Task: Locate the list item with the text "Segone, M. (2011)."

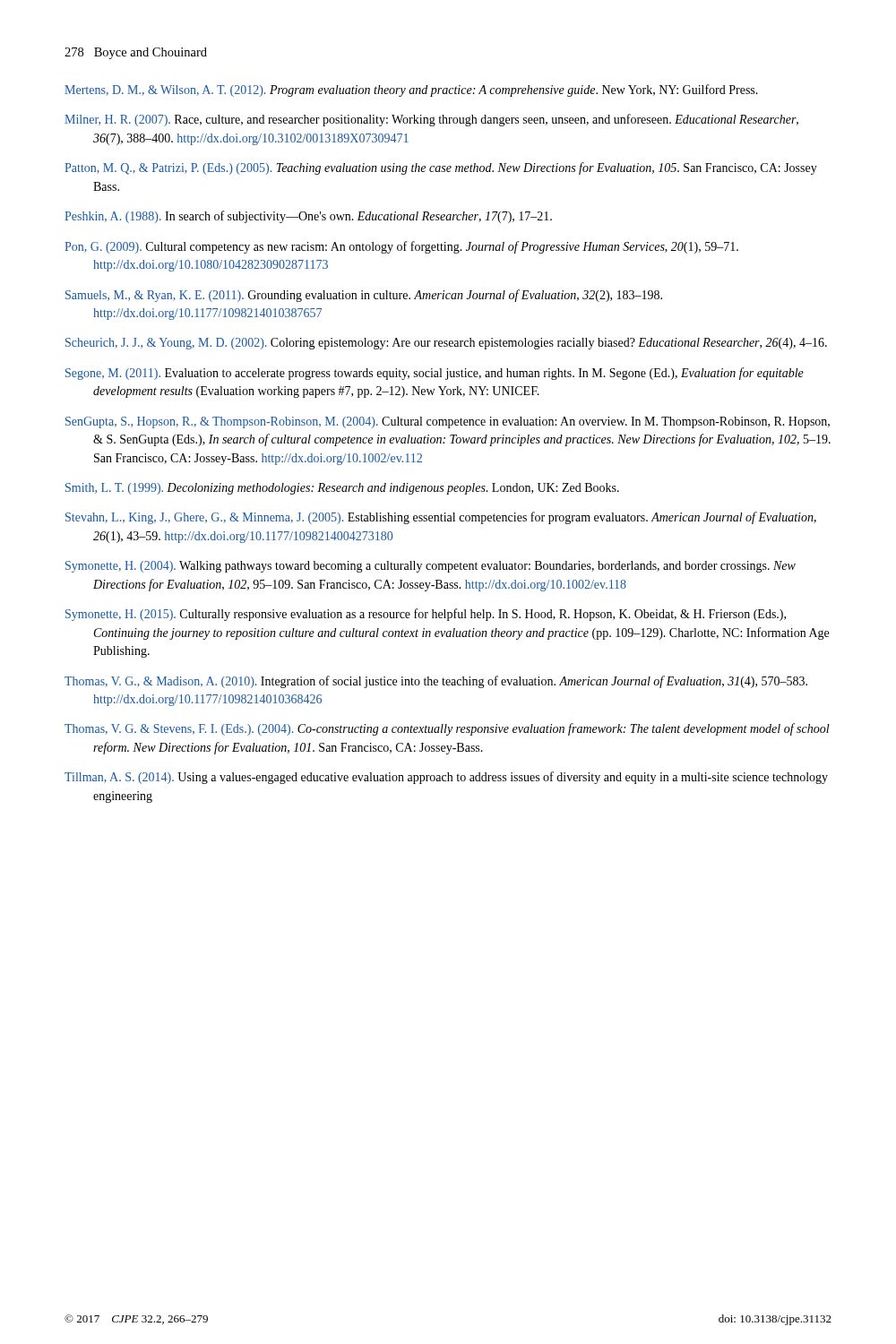Action: tap(434, 382)
